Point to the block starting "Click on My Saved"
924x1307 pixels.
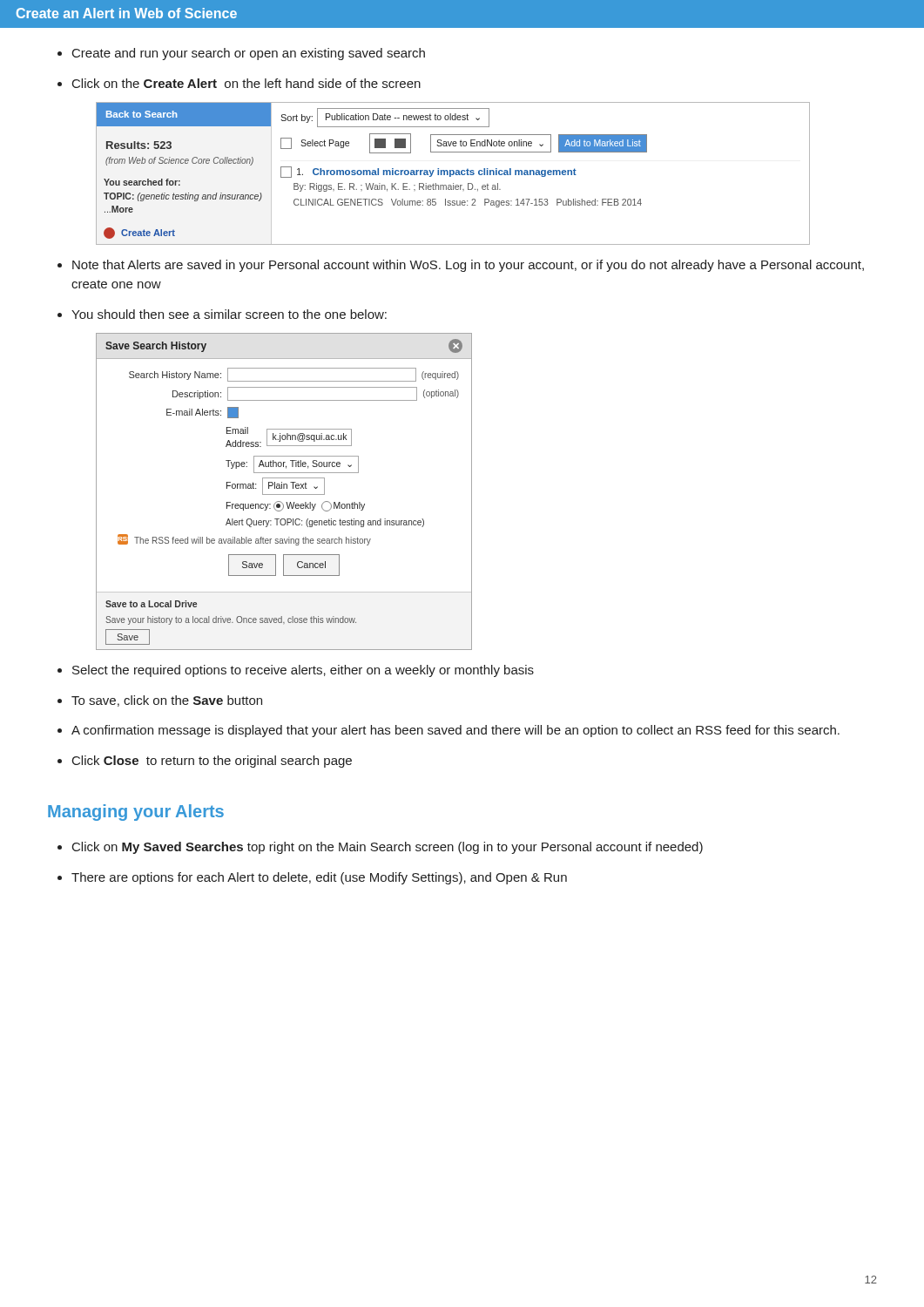[387, 847]
